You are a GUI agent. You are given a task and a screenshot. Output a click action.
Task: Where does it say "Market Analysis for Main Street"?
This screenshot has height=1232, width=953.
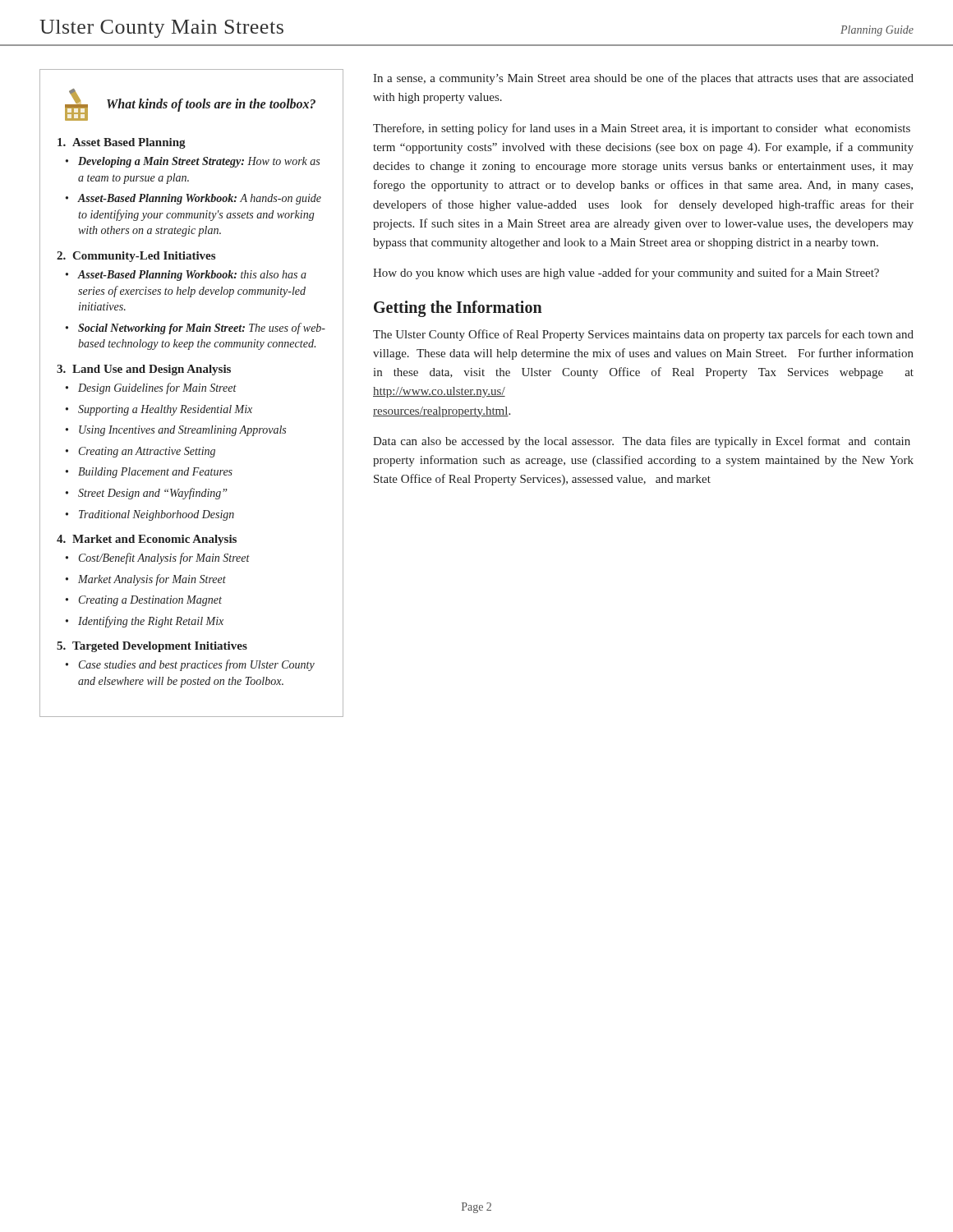(x=152, y=579)
